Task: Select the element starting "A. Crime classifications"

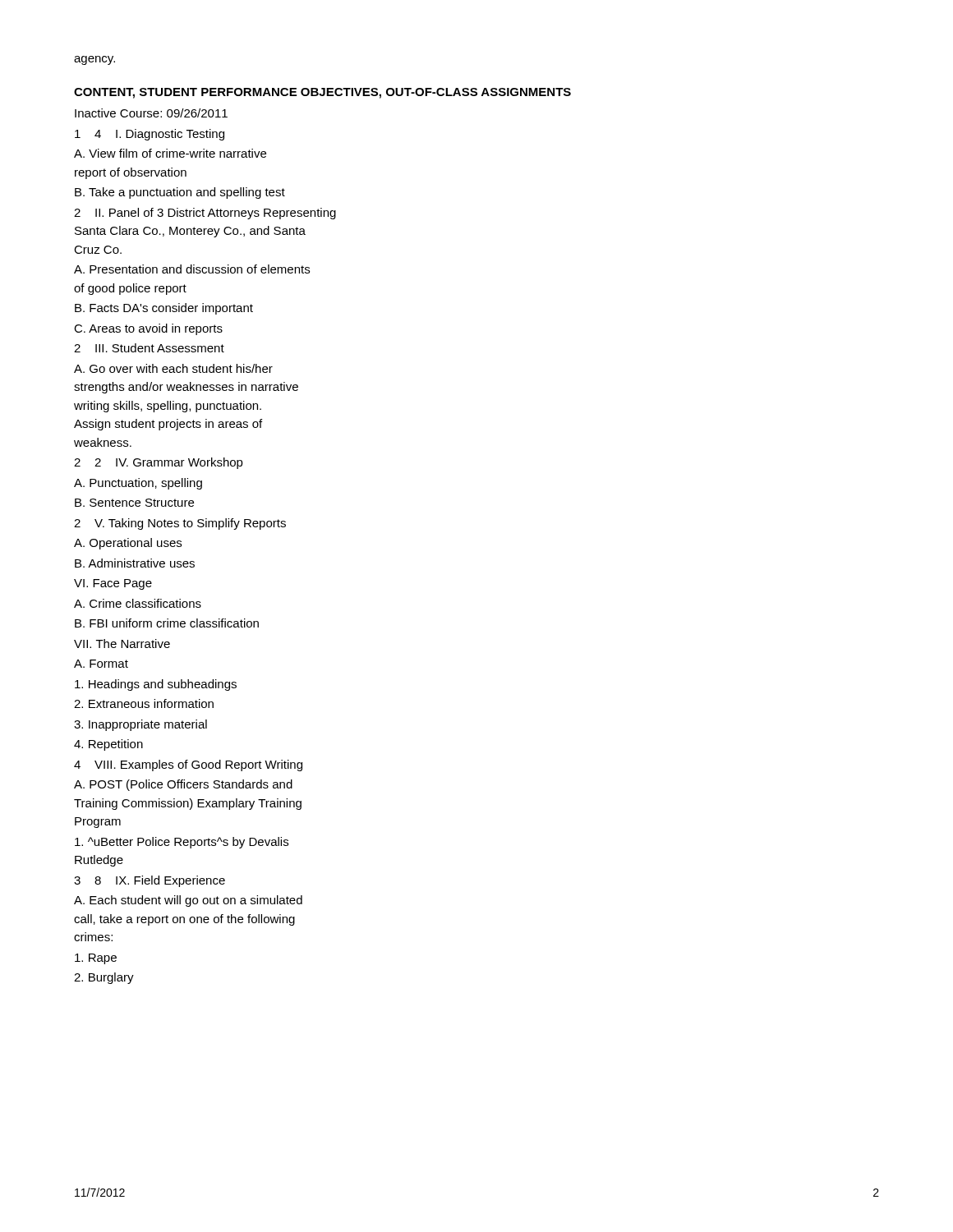Action: pyautogui.click(x=138, y=603)
